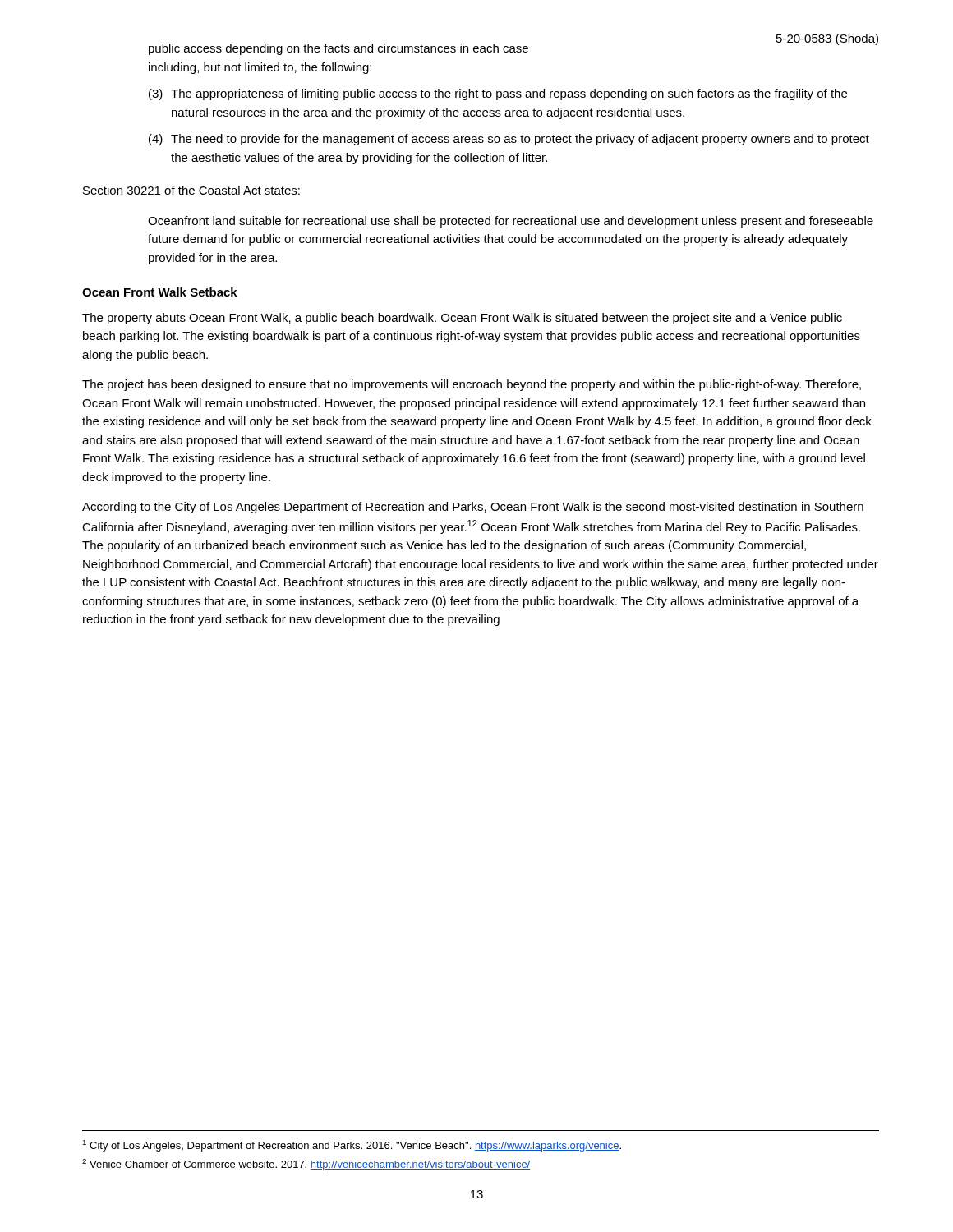Locate the text block containing "According to the City of Los Angeles Department"

[480, 563]
